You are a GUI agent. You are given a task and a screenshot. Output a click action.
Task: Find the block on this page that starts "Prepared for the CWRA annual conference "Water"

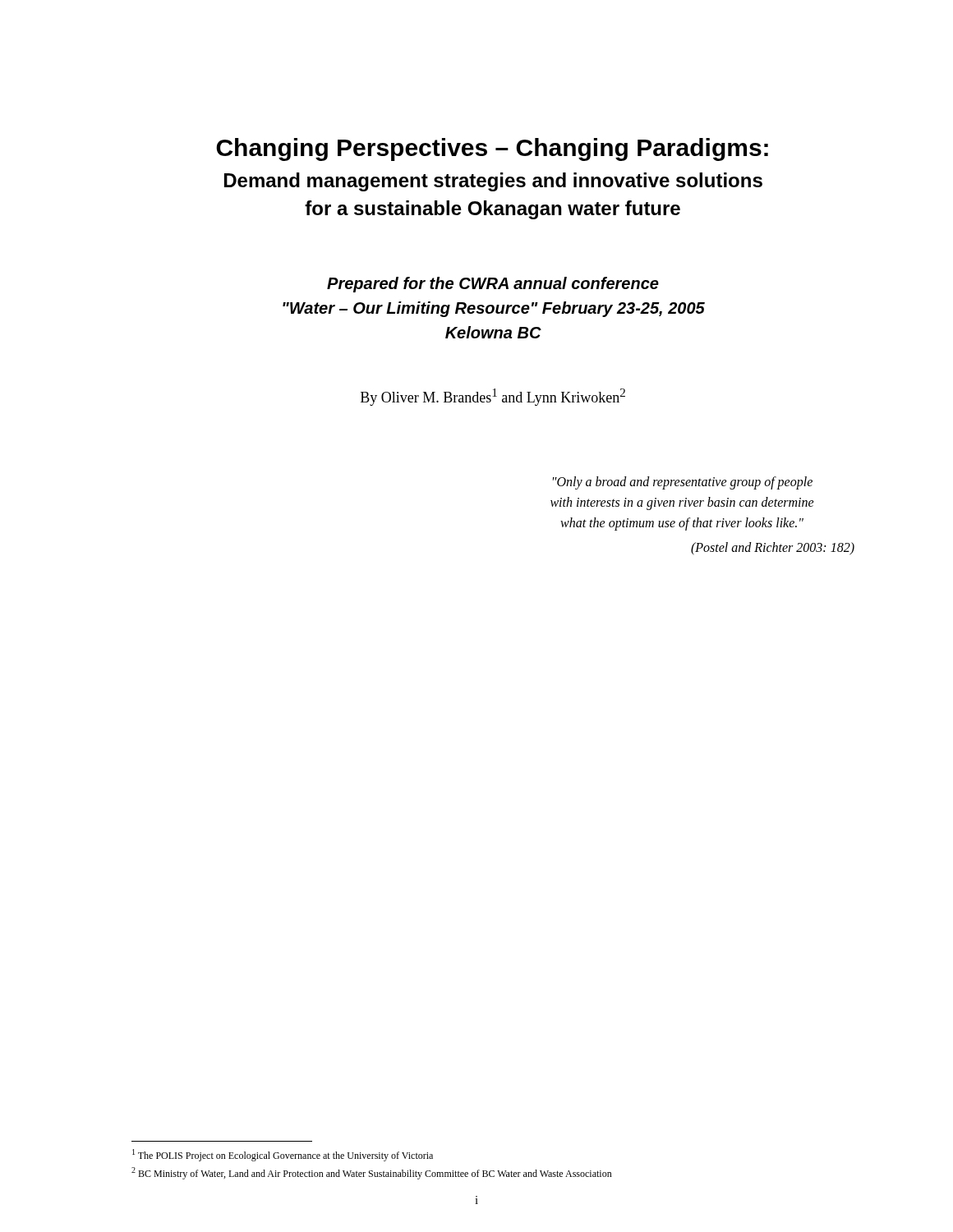[x=493, y=308]
